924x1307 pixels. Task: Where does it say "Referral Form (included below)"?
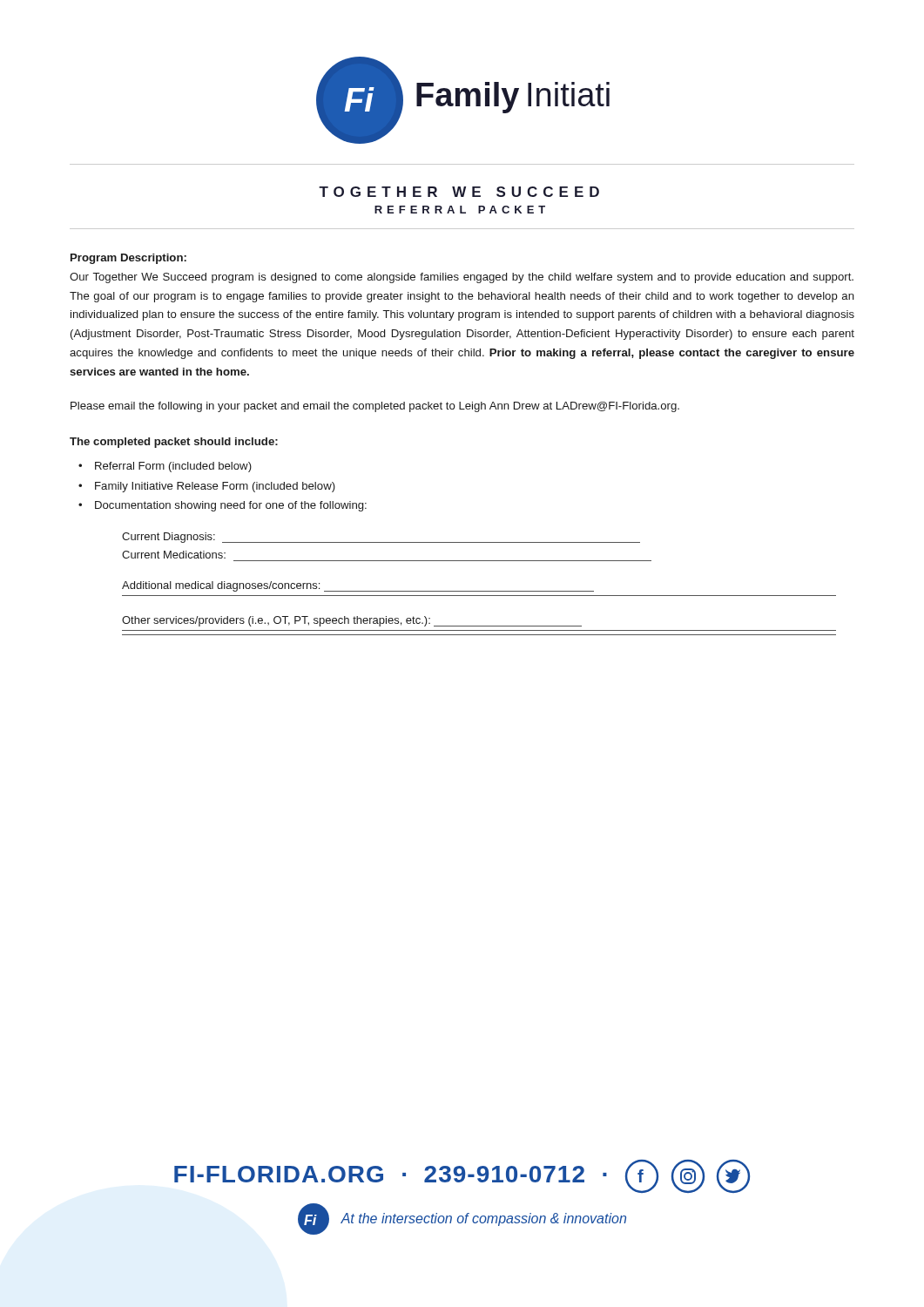[173, 466]
